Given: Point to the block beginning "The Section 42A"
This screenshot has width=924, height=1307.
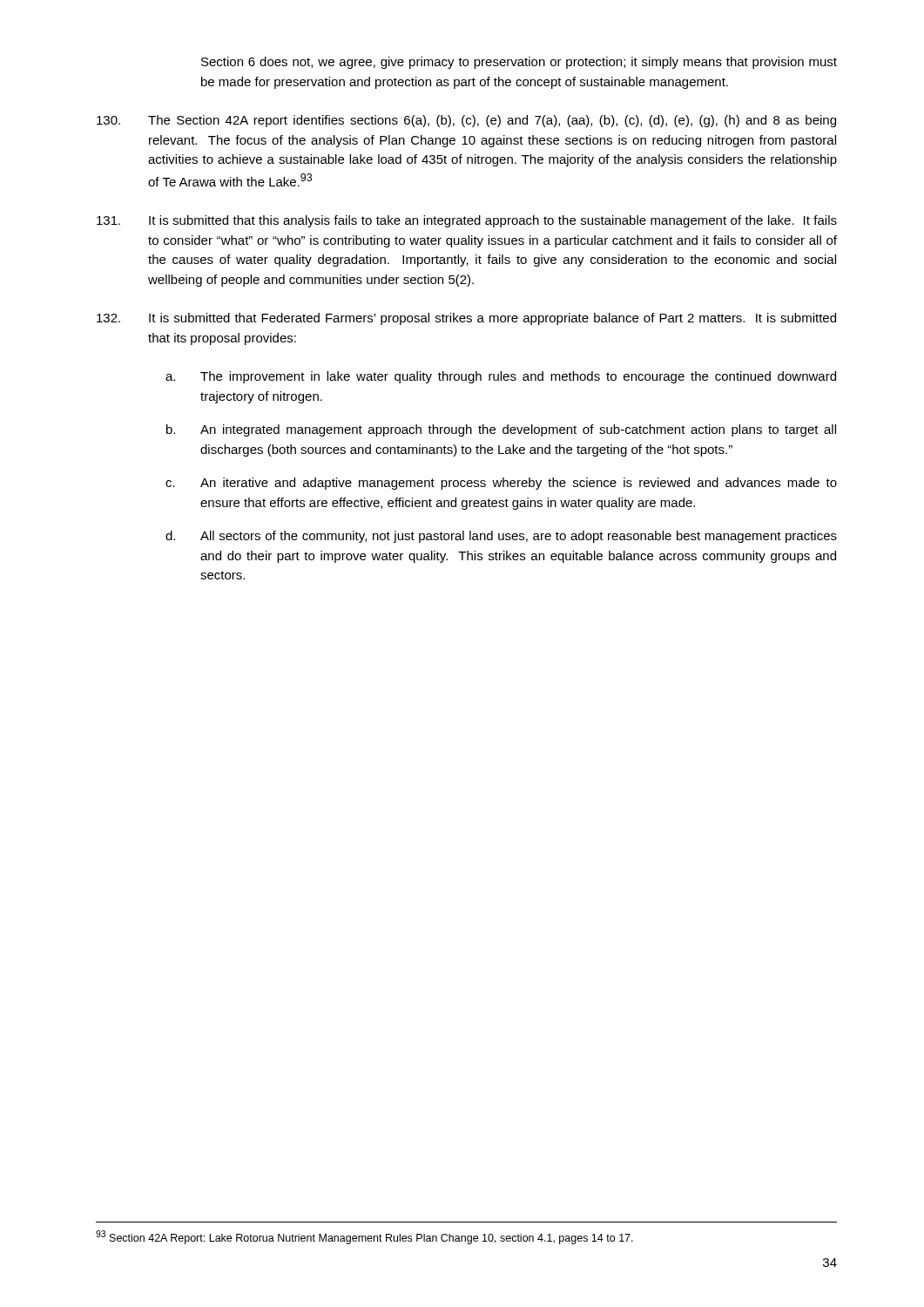Looking at the screenshot, I should (466, 151).
